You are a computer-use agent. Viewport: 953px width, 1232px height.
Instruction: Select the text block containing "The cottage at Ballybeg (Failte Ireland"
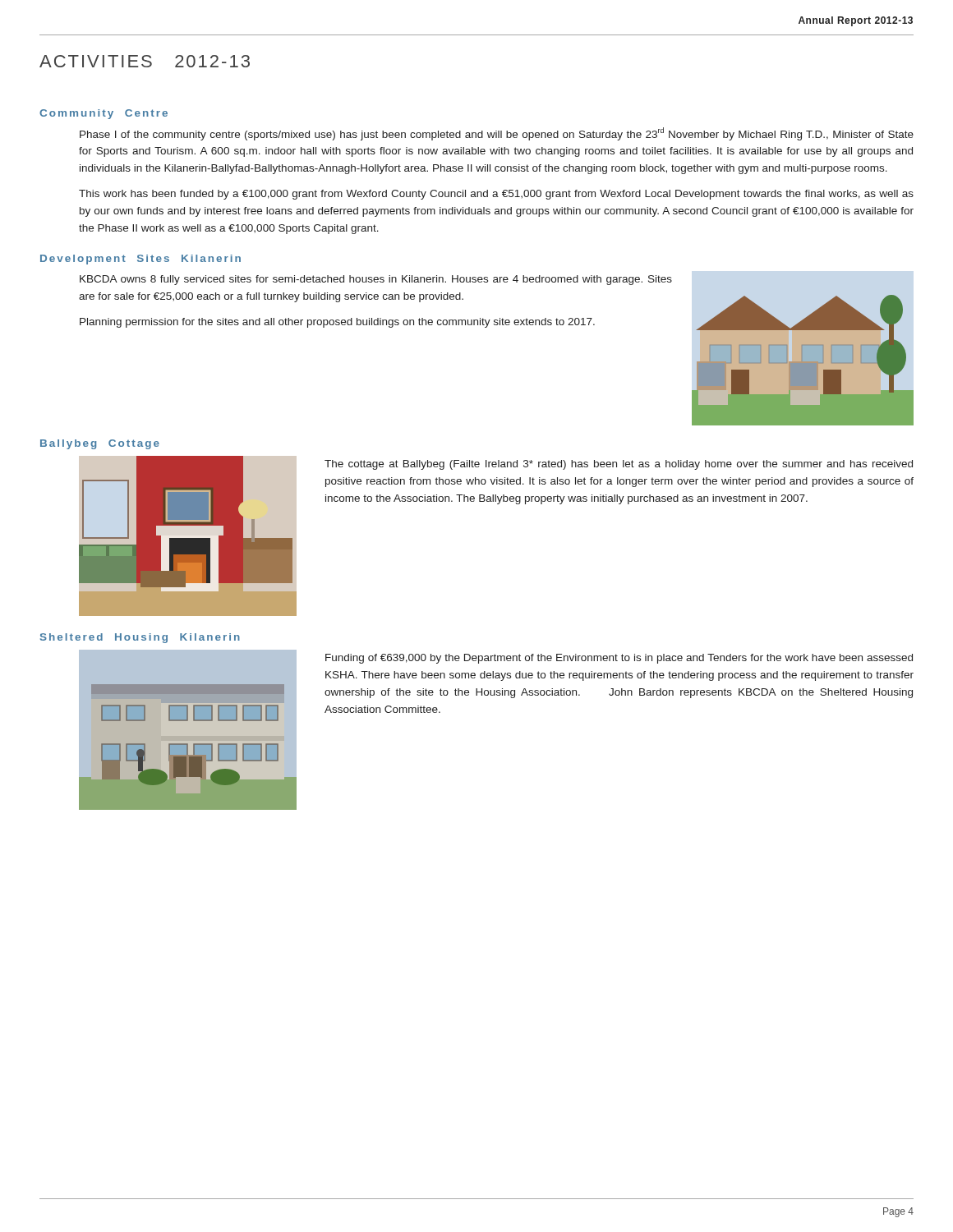point(619,481)
